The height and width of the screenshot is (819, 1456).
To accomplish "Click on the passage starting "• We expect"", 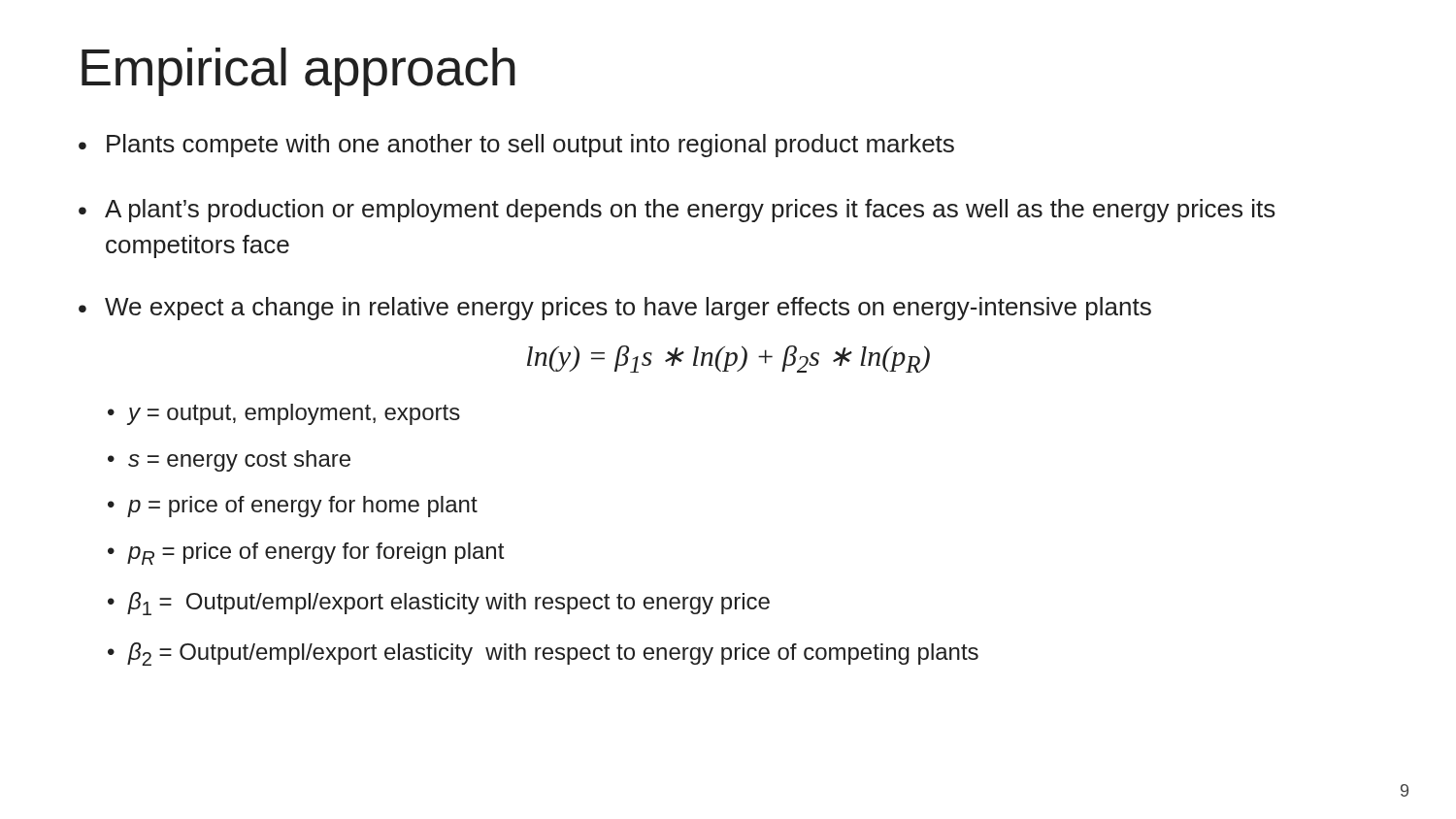I will coord(728,308).
